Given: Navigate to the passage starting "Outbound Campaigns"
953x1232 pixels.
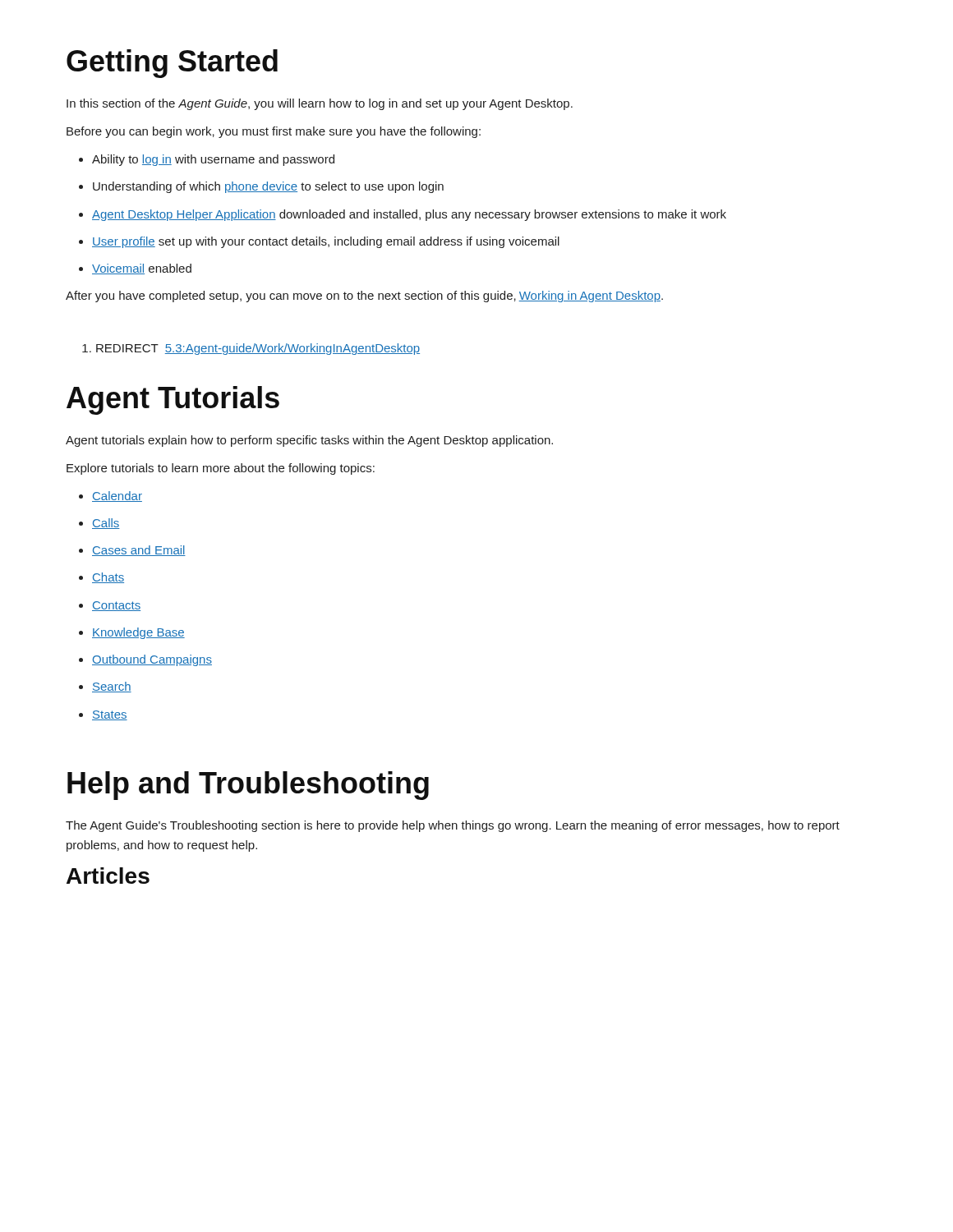Looking at the screenshot, I should [145, 660].
